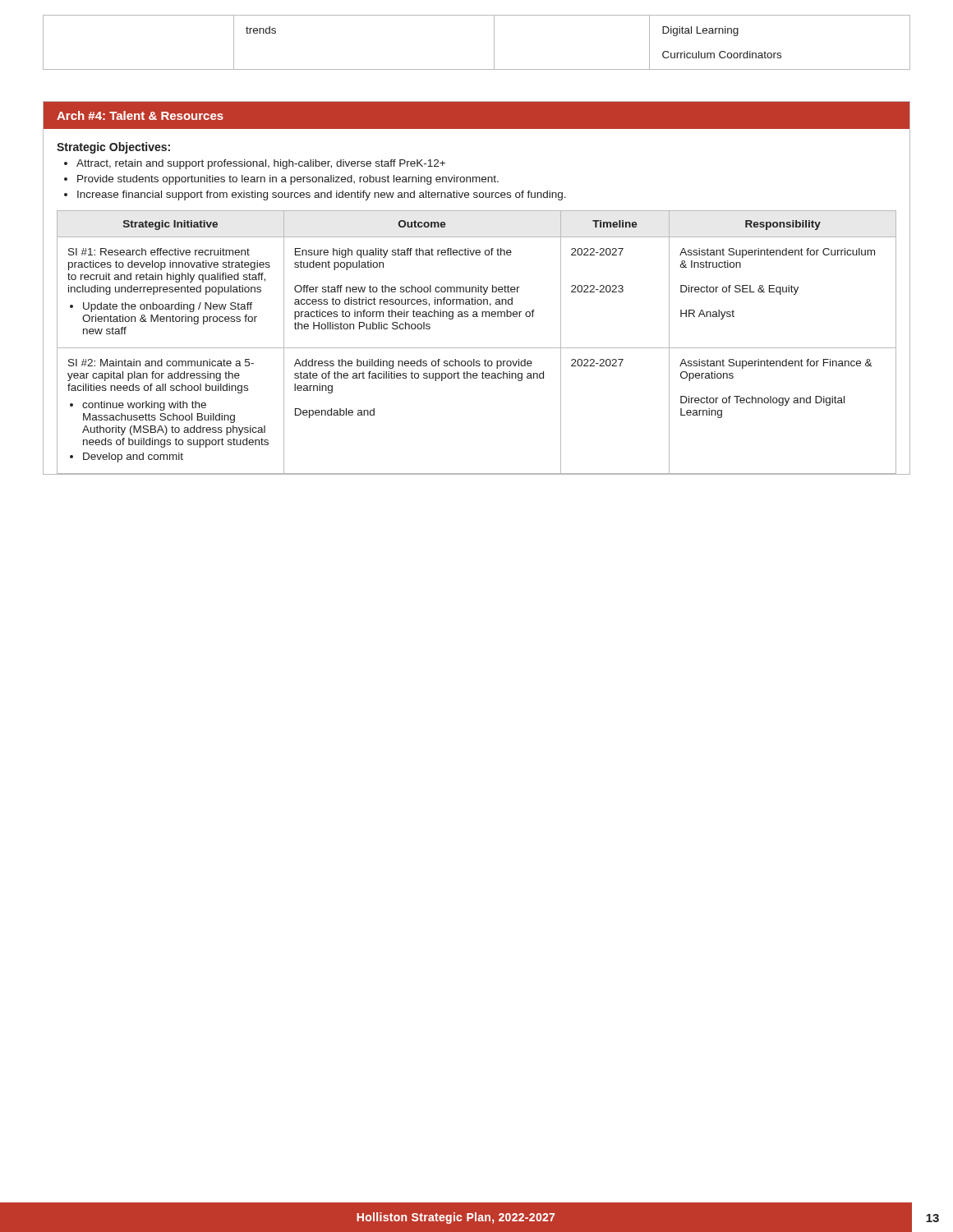Locate the table with the text "Assistant Superintendent for"
953x1232 pixels.
[476, 342]
